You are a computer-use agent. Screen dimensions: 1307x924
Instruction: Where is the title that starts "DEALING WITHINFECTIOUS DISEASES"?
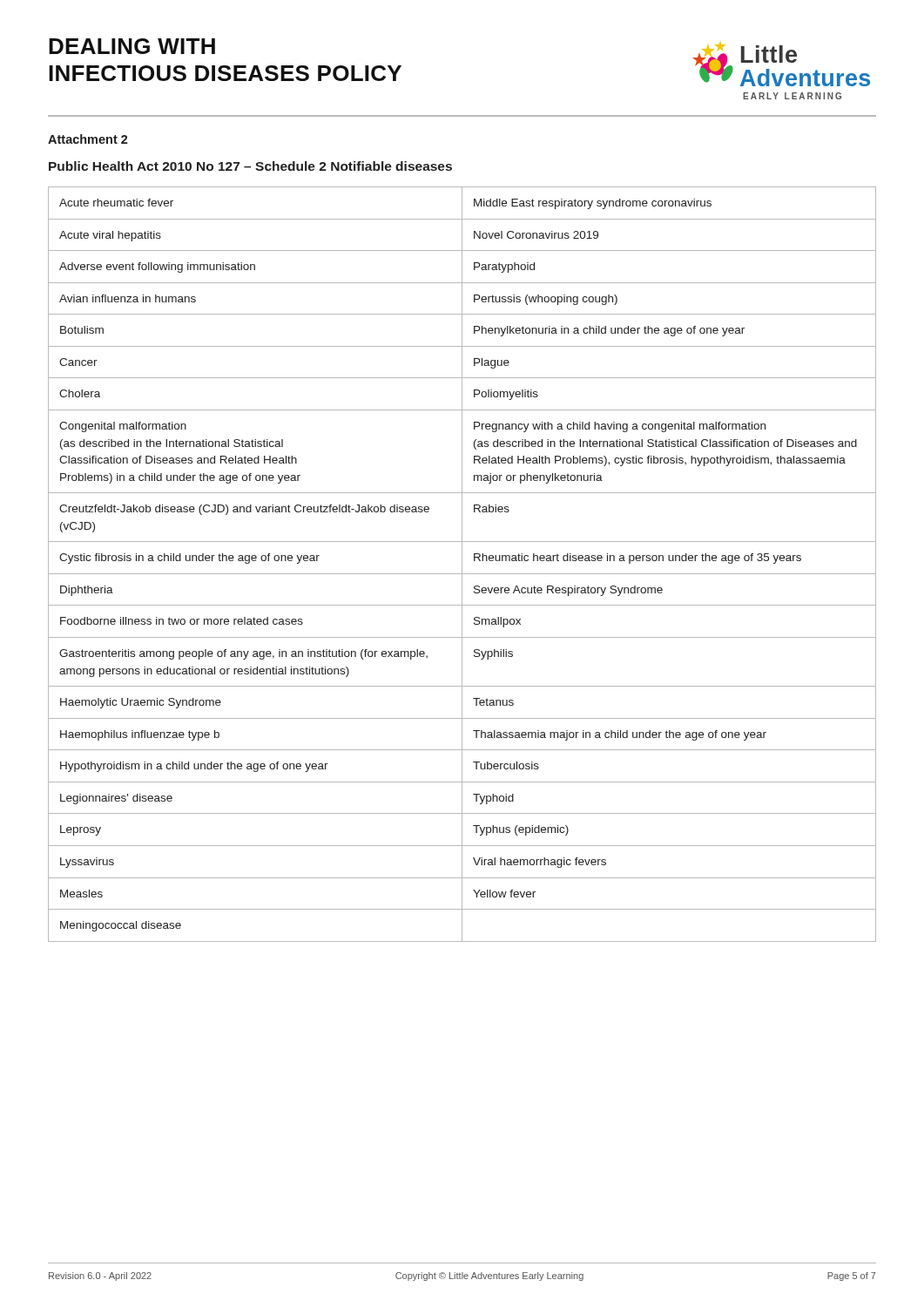(x=225, y=60)
